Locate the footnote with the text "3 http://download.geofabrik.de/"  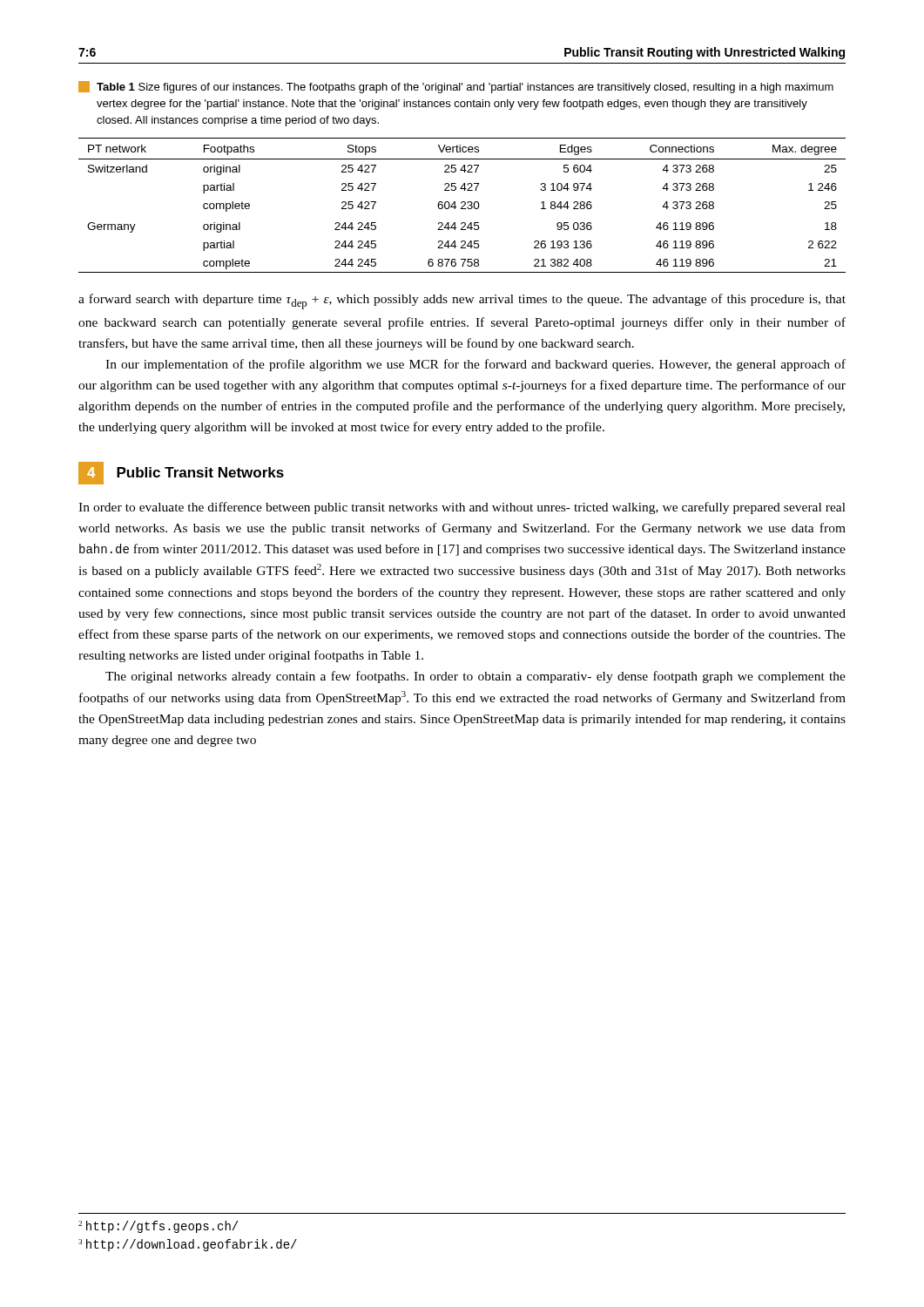point(188,1245)
